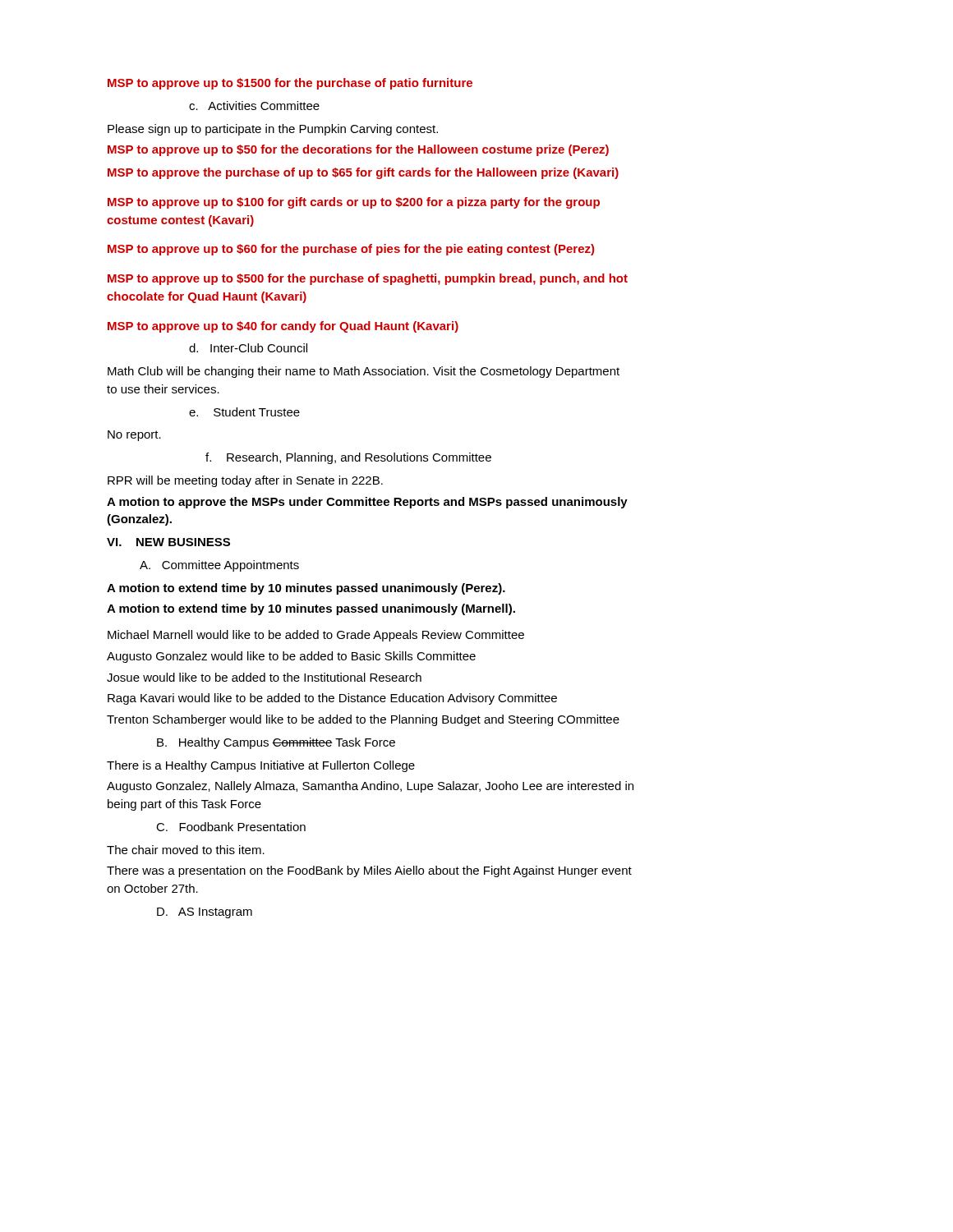Find the block on this page that starts "Michael Marnell would like"
953x1232 pixels.
click(316, 636)
